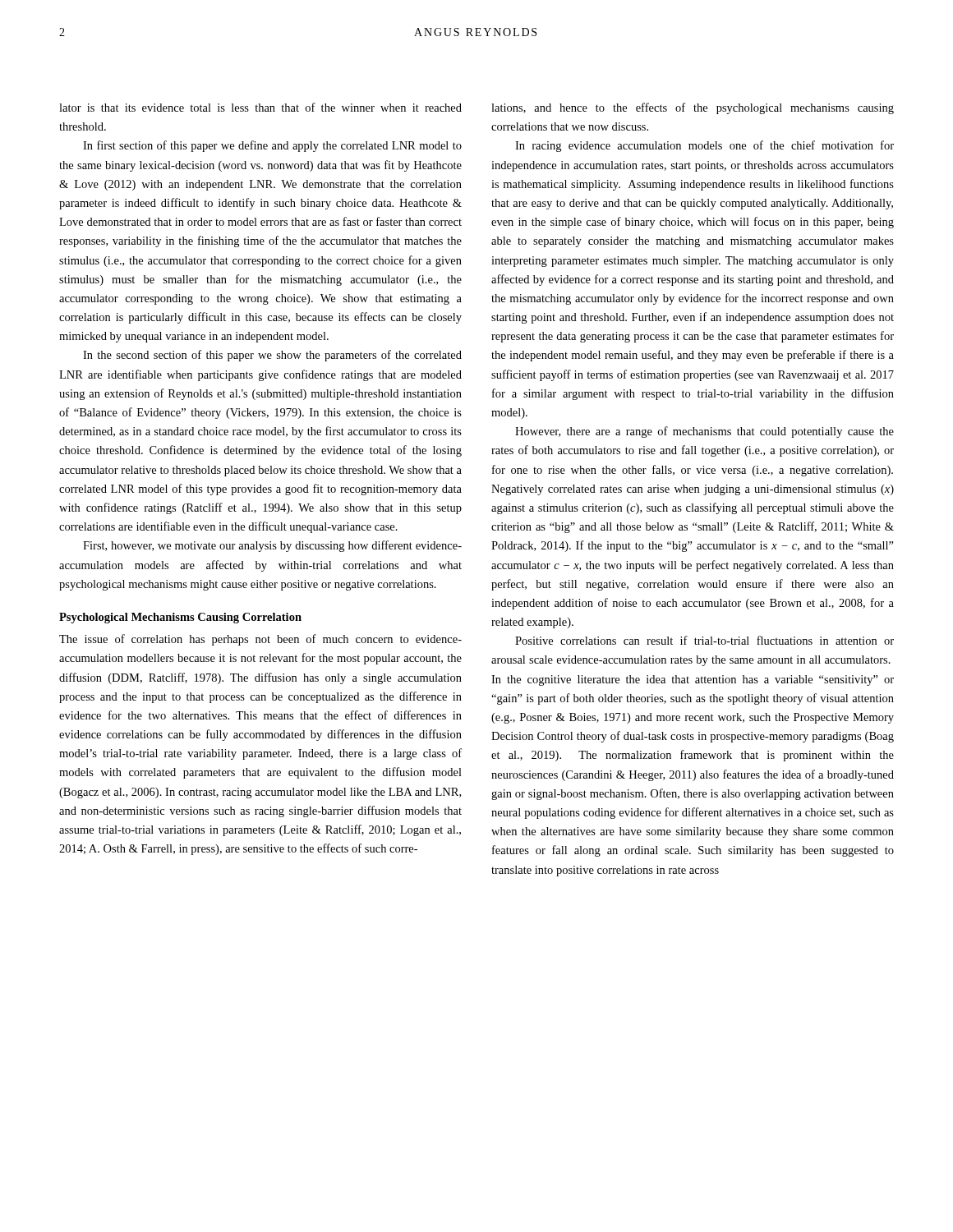Find the block starting "lations, and hence to the effects"
953x1232 pixels.
coord(693,489)
